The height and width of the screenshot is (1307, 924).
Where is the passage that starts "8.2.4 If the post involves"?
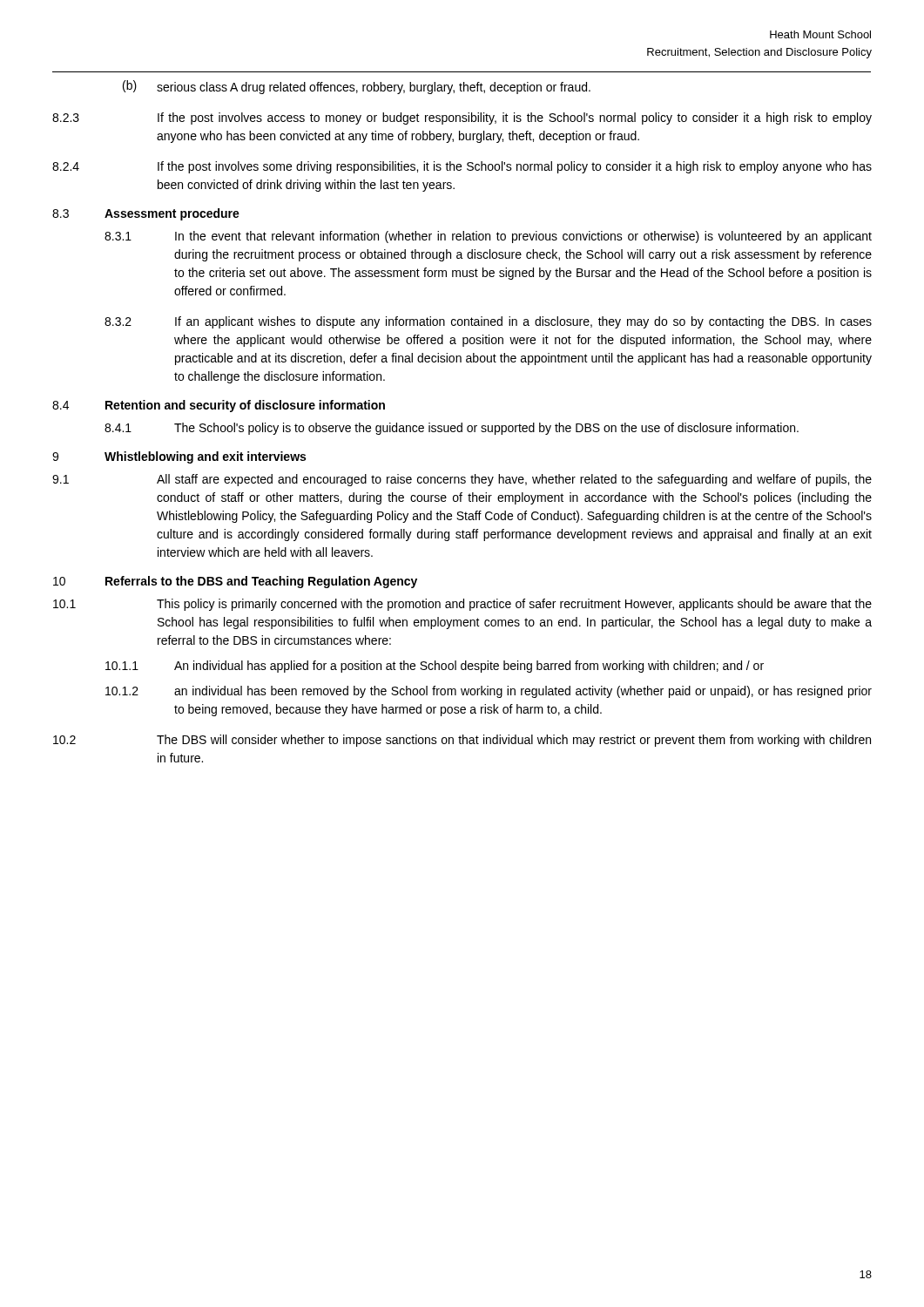pos(462,176)
